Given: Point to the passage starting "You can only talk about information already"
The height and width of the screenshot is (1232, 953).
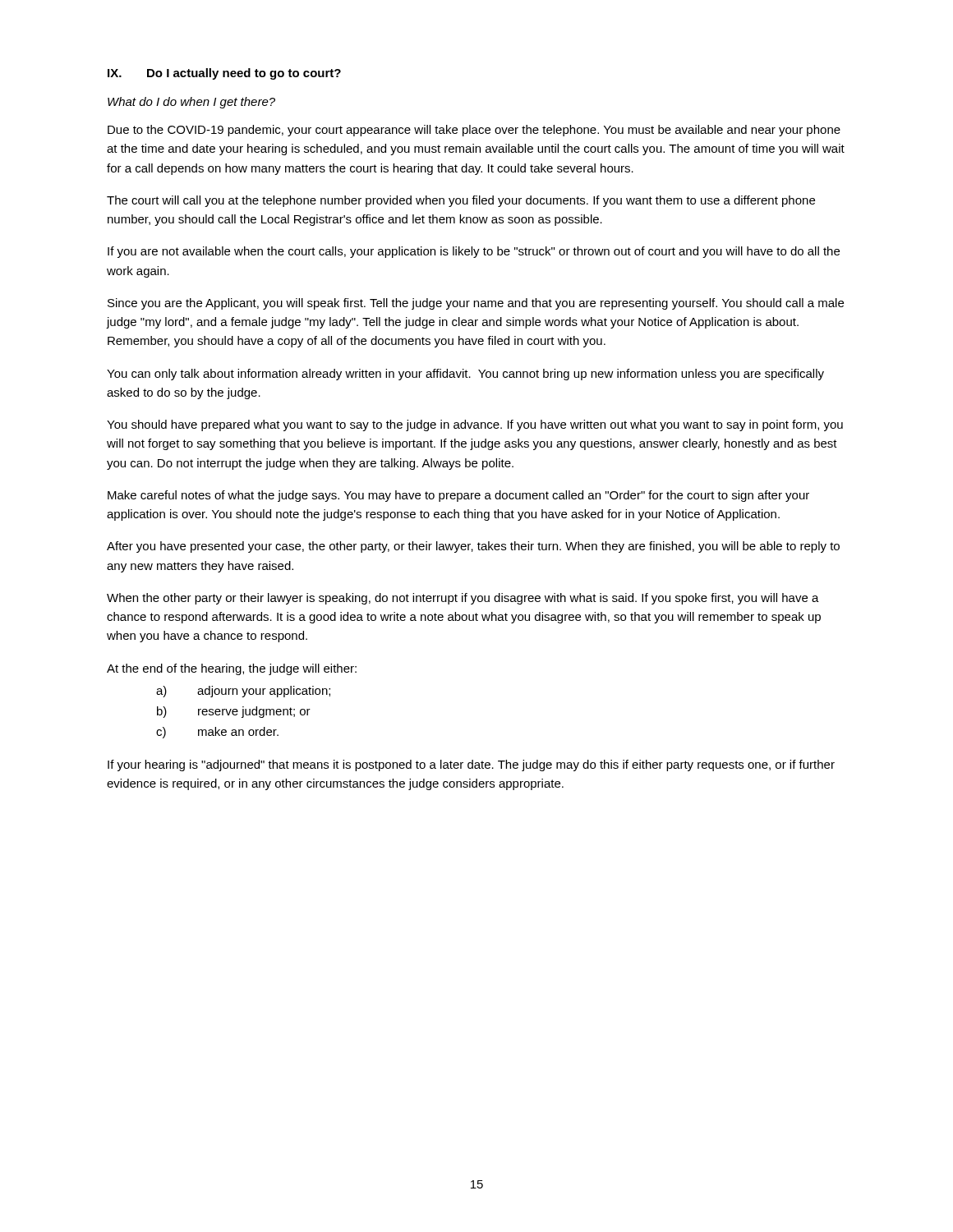Looking at the screenshot, I should [x=465, y=382].
